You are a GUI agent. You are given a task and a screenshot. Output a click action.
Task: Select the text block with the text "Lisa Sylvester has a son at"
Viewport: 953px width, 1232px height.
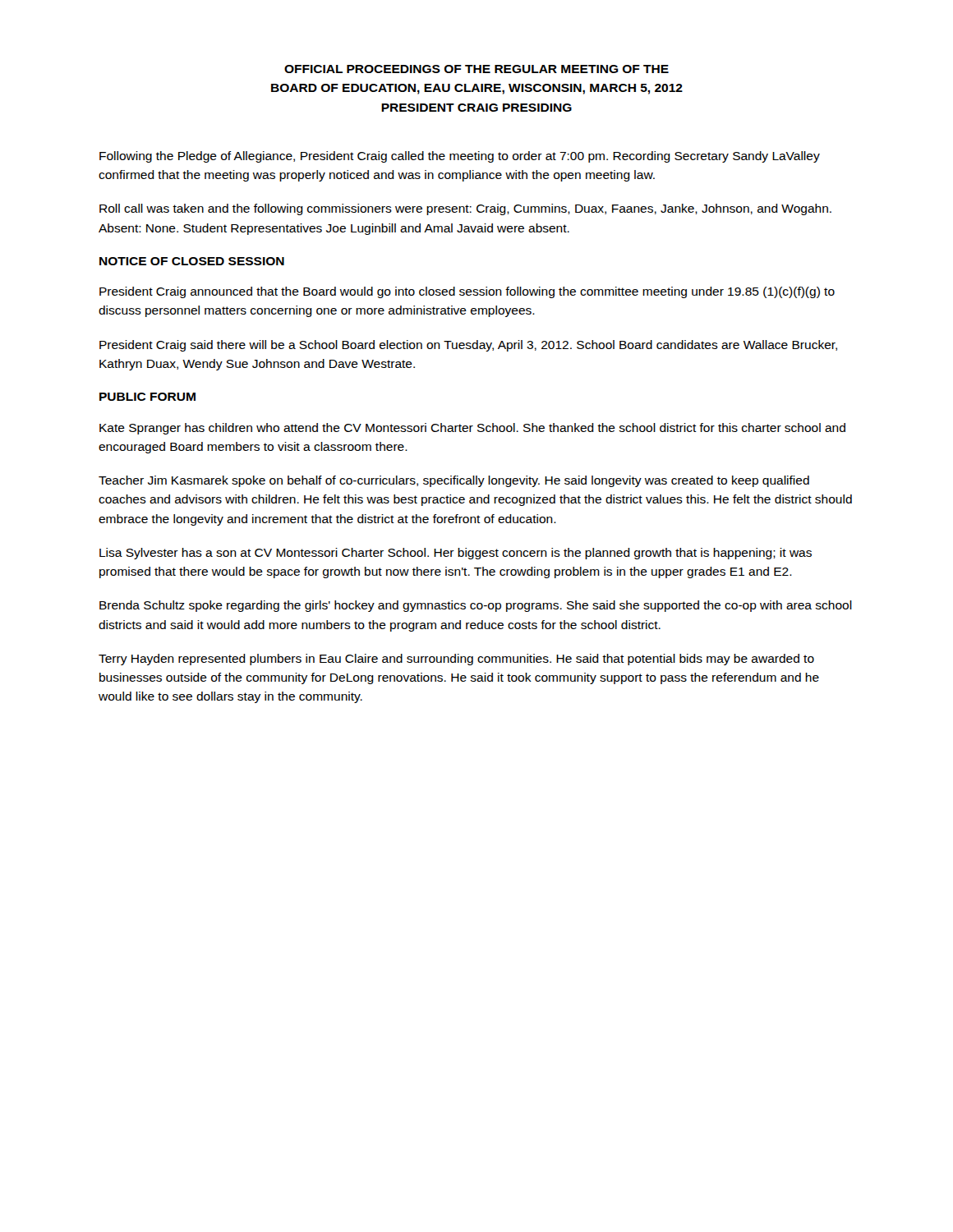(x=455, y=562)
